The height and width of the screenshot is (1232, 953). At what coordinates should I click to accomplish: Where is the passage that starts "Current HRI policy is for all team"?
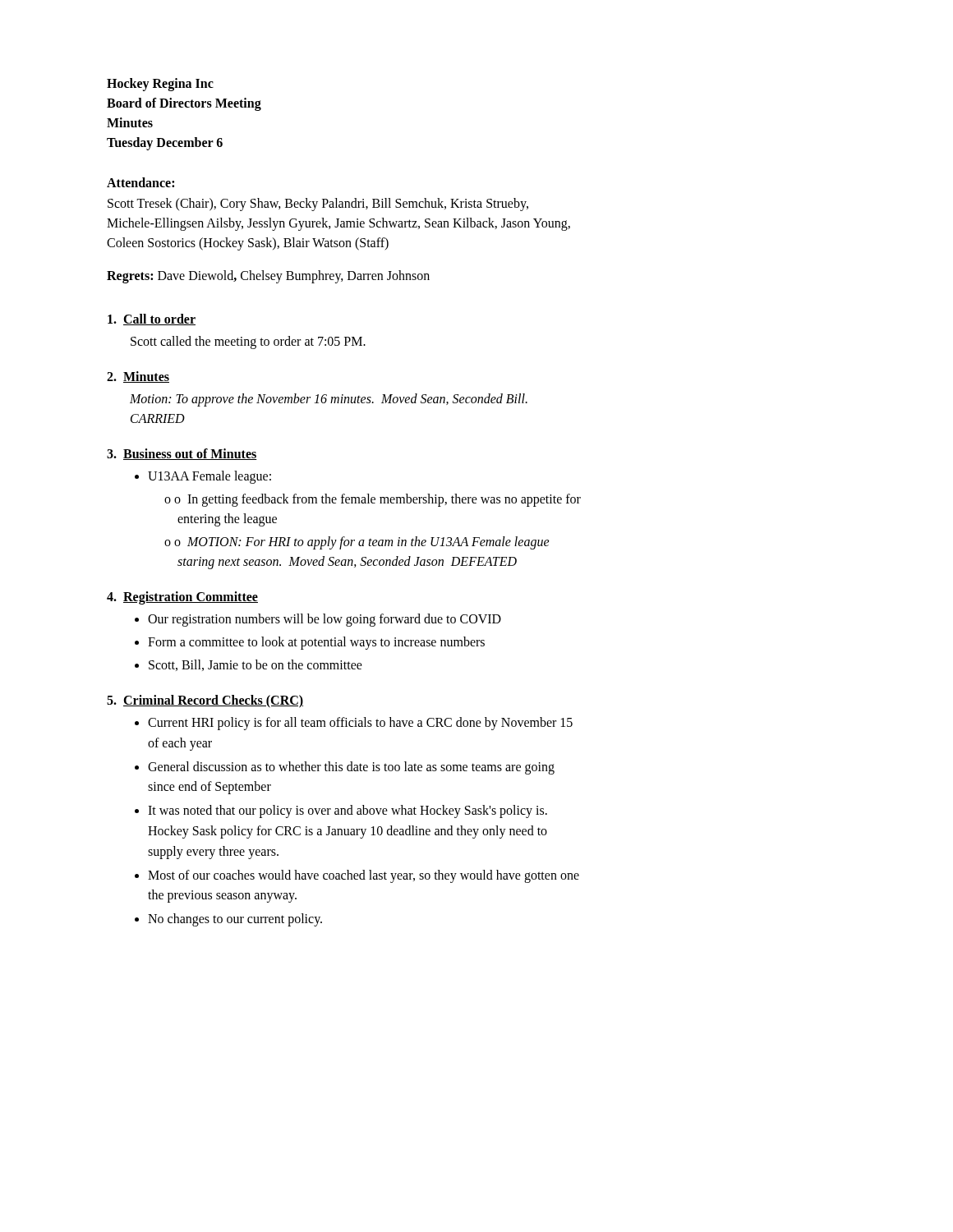(360, 733)
